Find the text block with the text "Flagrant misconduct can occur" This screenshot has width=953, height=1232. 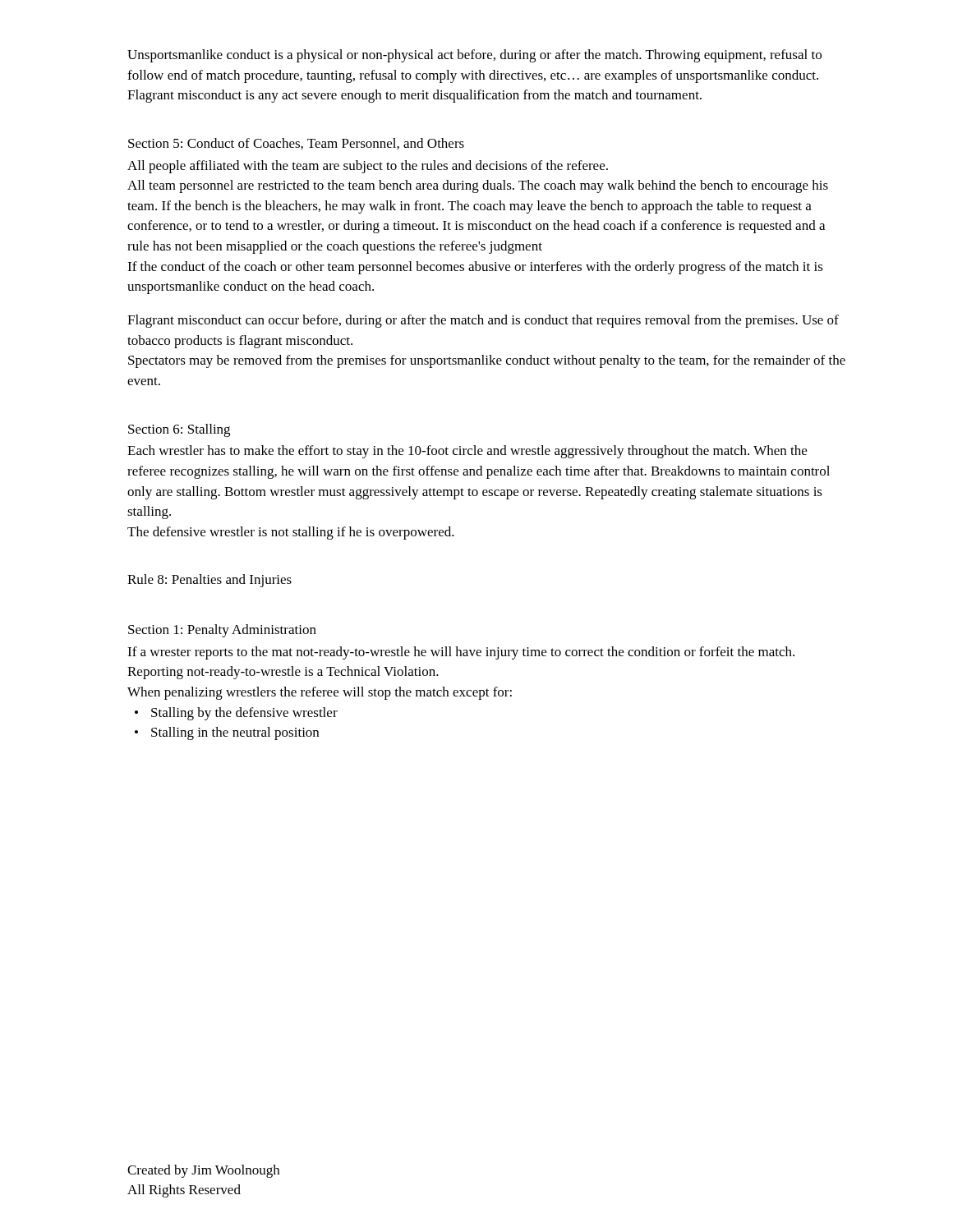(x=483, y=330)
